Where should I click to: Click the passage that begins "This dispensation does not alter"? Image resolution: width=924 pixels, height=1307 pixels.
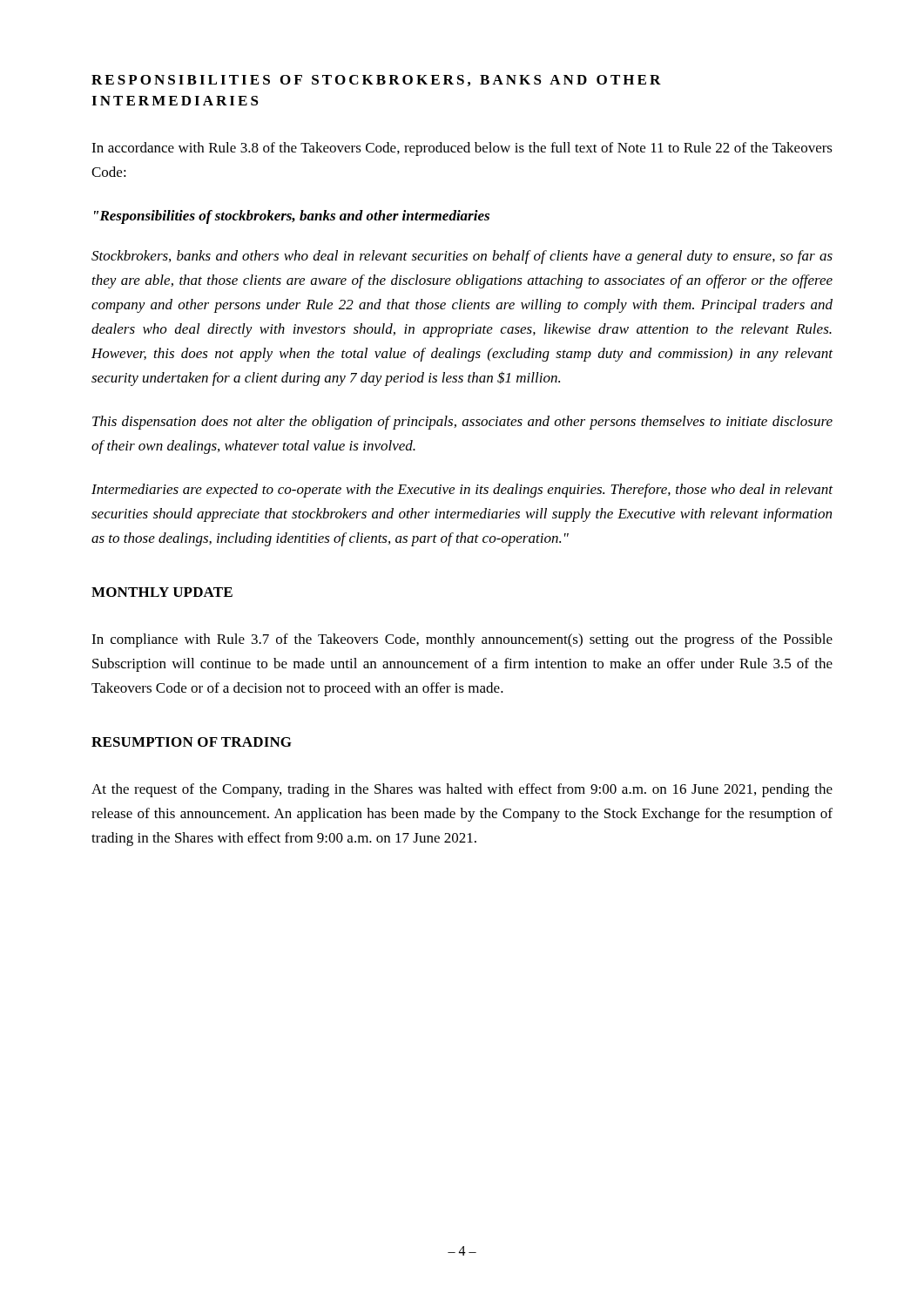pyautogui.click(x=462, y=434)
